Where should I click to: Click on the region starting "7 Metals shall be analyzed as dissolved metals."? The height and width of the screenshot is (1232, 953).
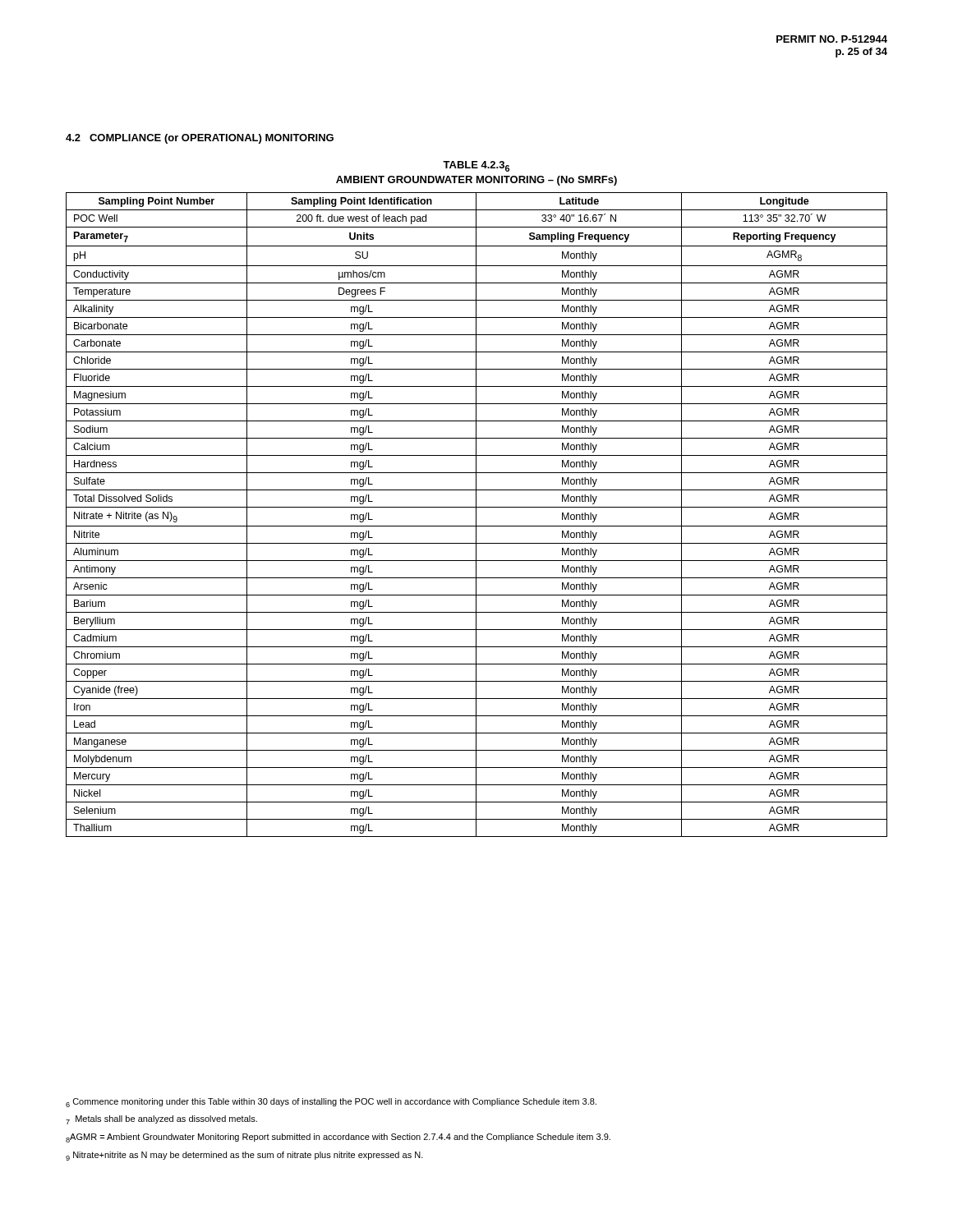tap(162, 1120)
